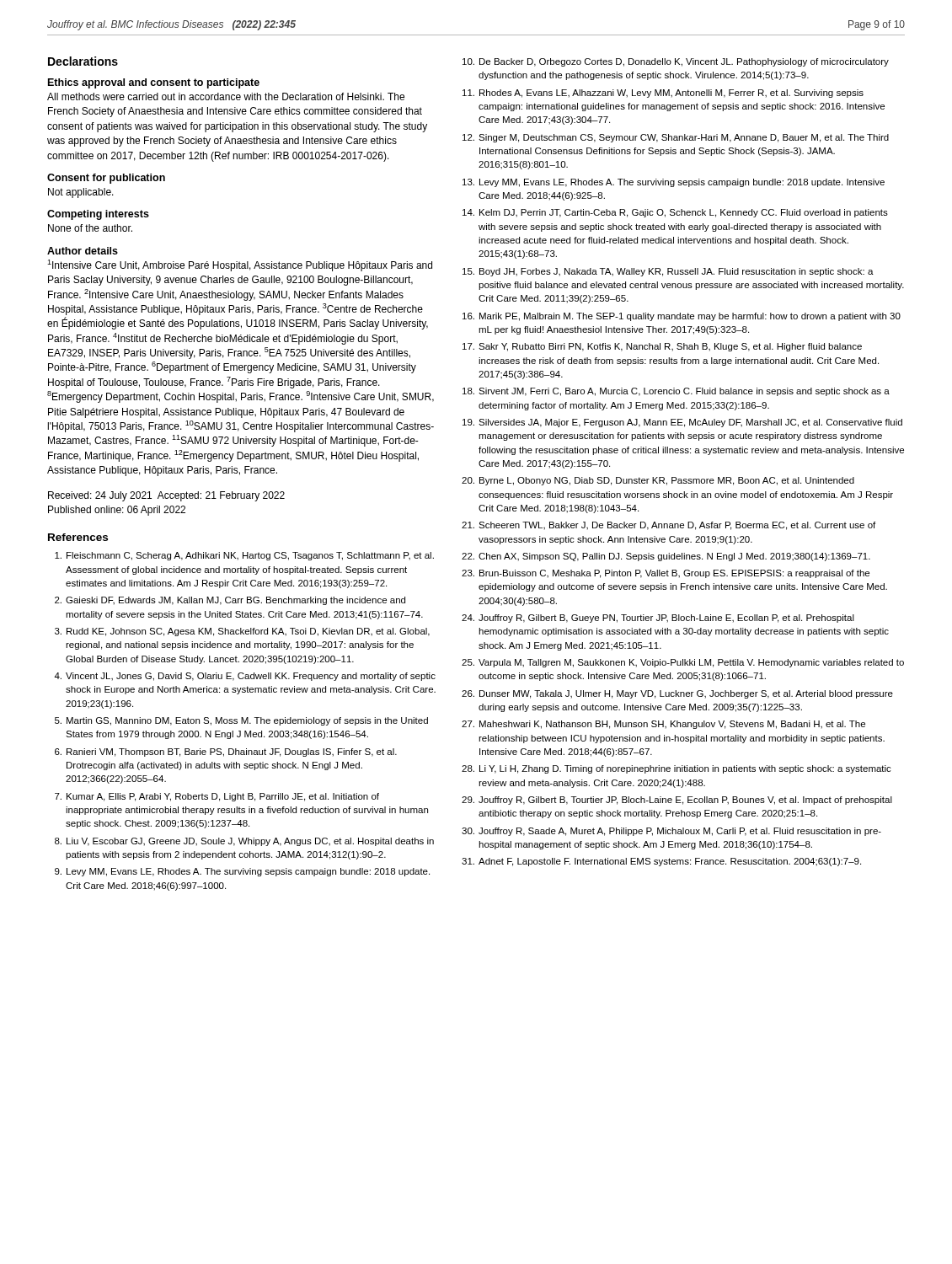The height and width of the screenshot is (1264, 952).
Task: Point to the block beginning "2. Gaieski DF, Edwards"
Action: pyautogui.click(x=242, y=607)
